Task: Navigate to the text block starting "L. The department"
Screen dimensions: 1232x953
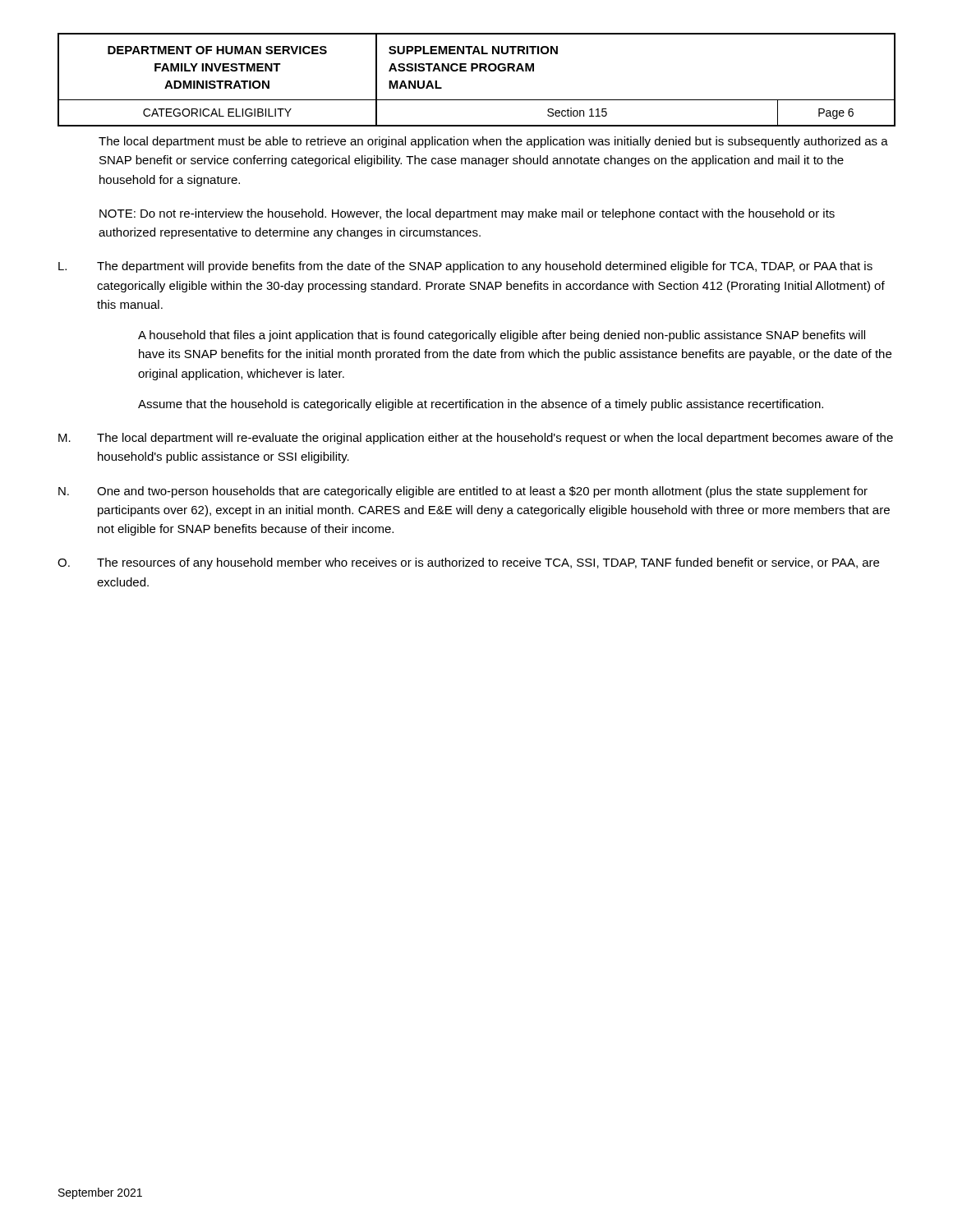Action: tap(476, 335)
